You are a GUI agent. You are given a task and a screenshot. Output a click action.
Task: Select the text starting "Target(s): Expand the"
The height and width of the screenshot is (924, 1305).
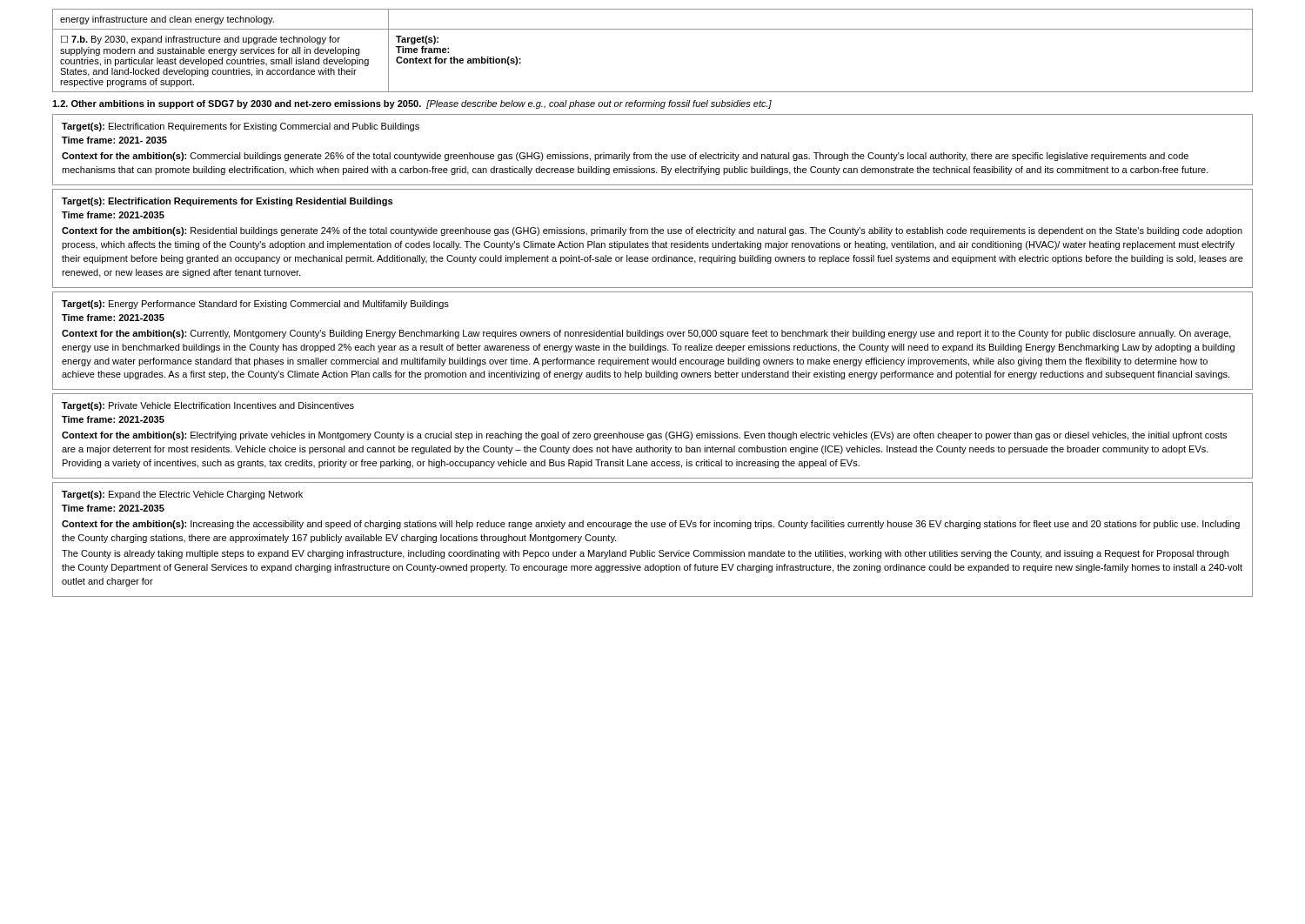pos(652,538)
